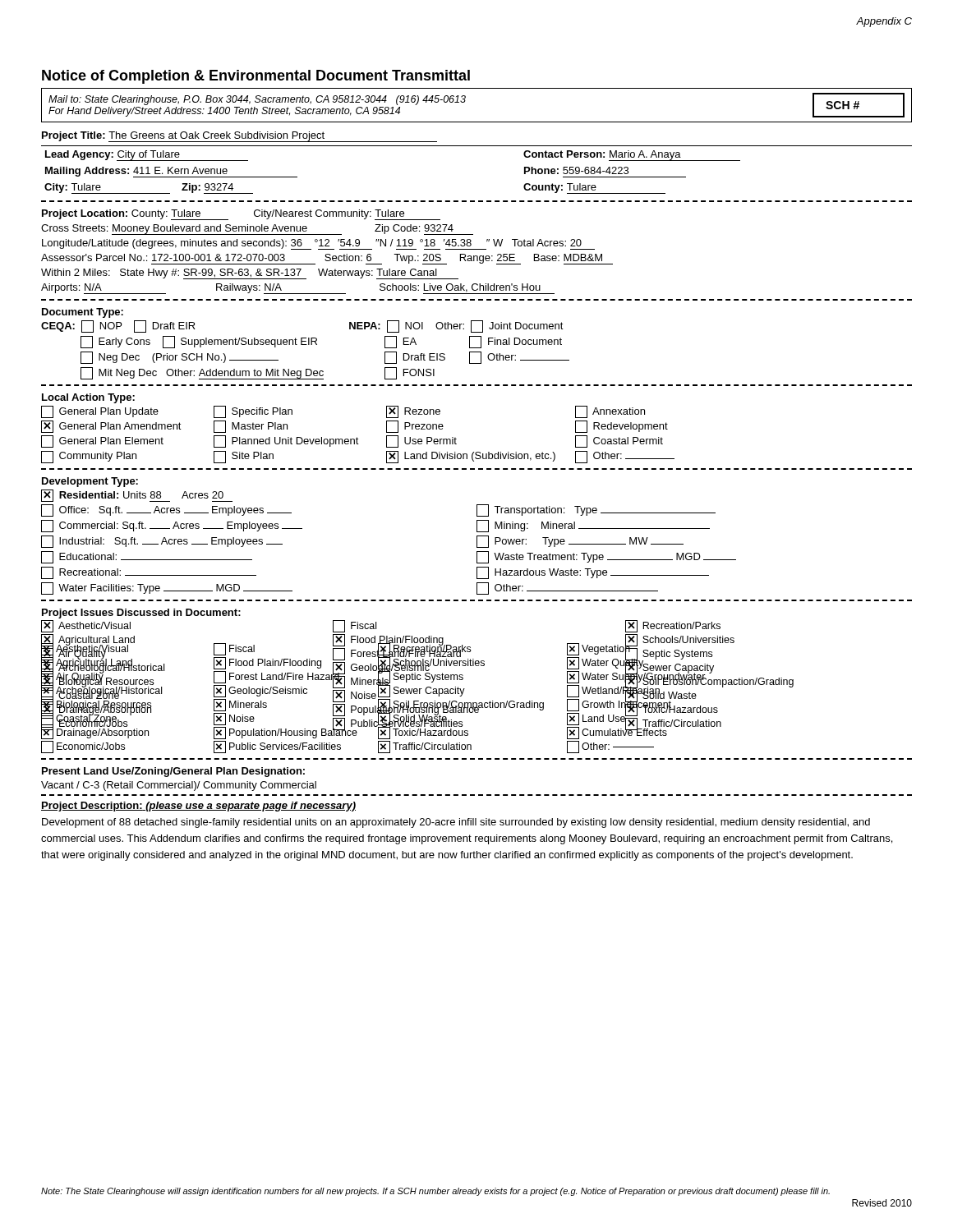The width and height of the screenshot is (953, 1232).
Task: Click on the text block containing "✕ Aesthetic/Visual Fiscal ✕"
Action: (476, 675)
